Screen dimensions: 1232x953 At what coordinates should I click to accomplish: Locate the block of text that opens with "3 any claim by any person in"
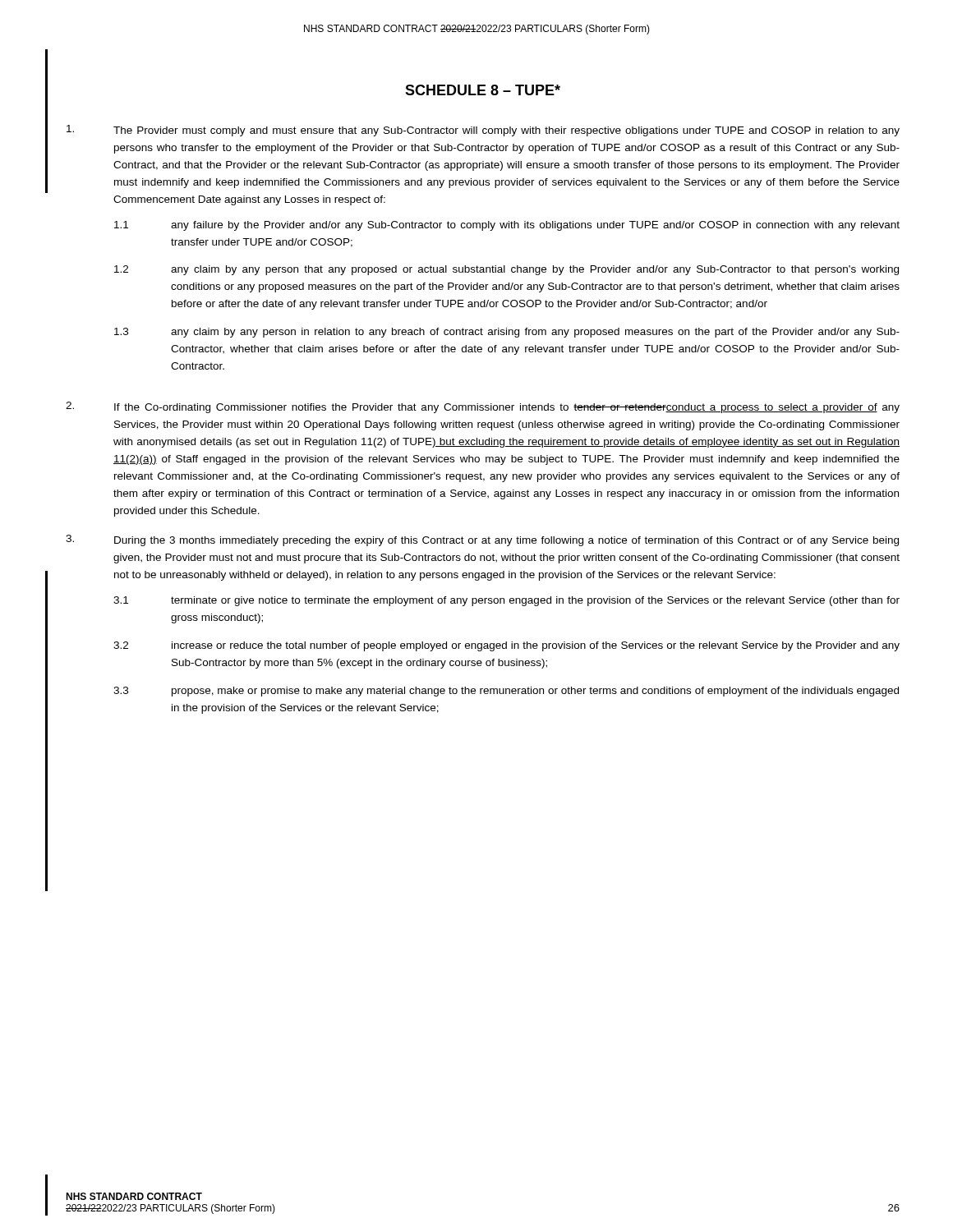coord(507,350)
